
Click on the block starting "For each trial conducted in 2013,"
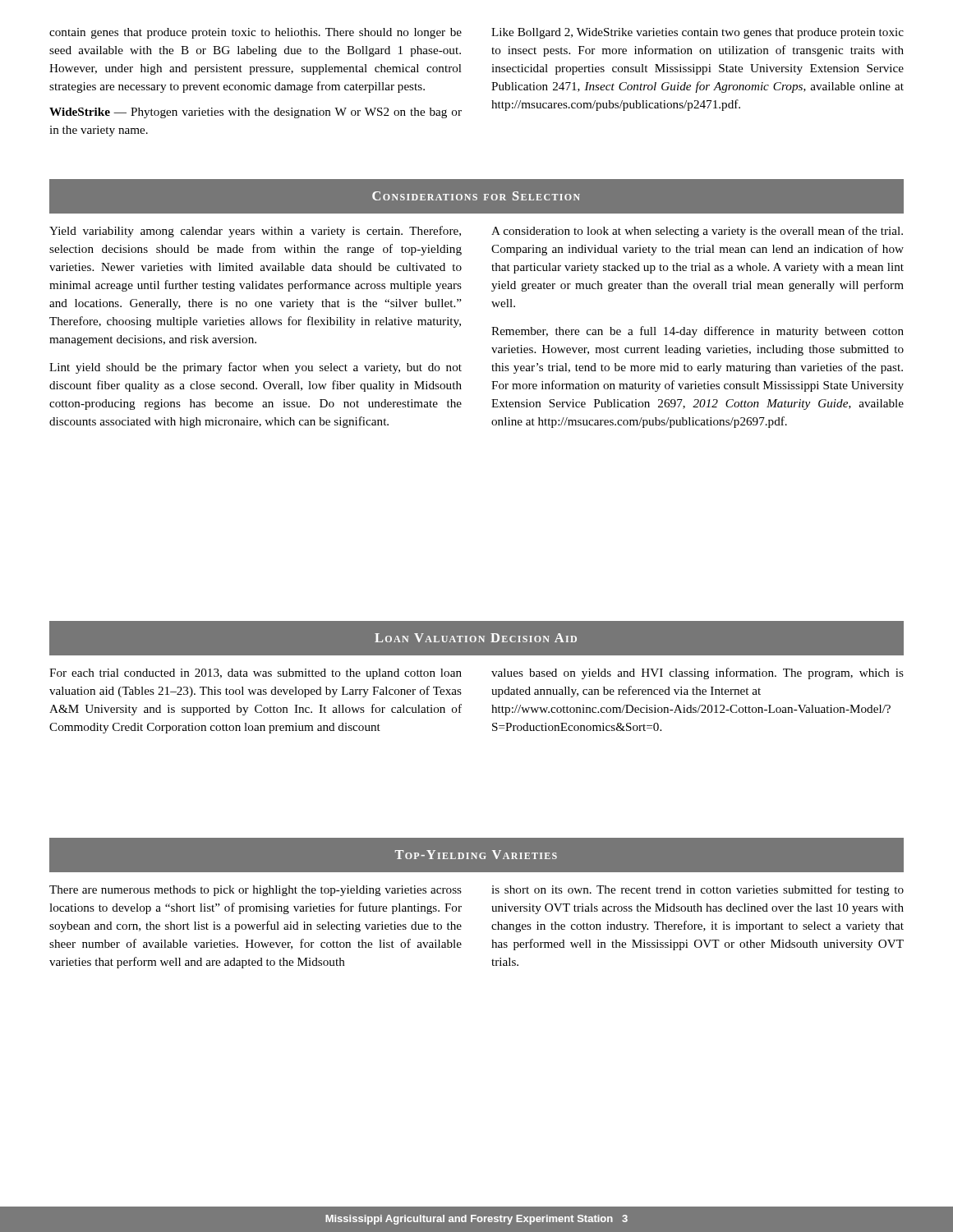tap(255, 700)
